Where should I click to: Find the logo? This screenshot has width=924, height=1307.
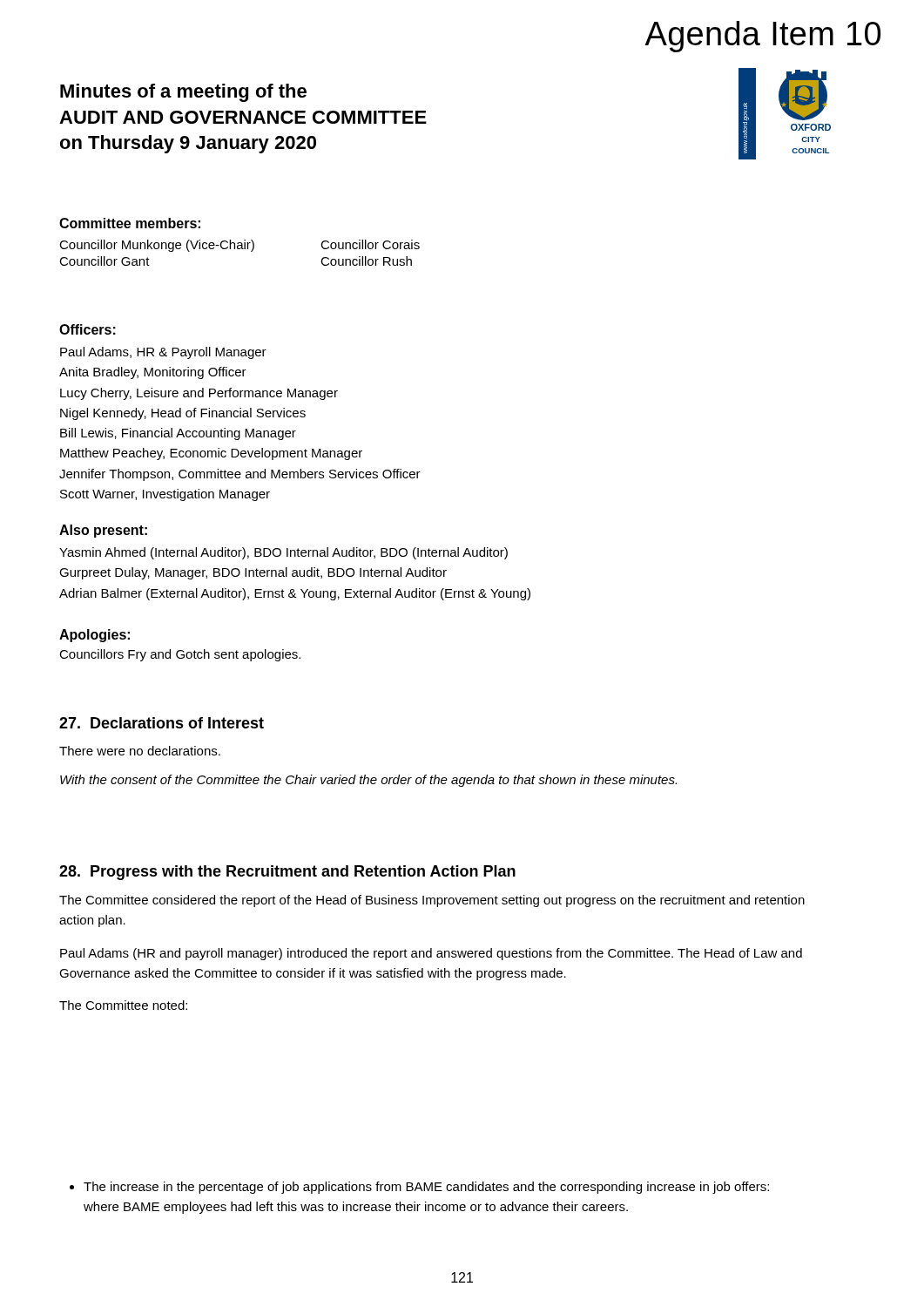point(802,114)
